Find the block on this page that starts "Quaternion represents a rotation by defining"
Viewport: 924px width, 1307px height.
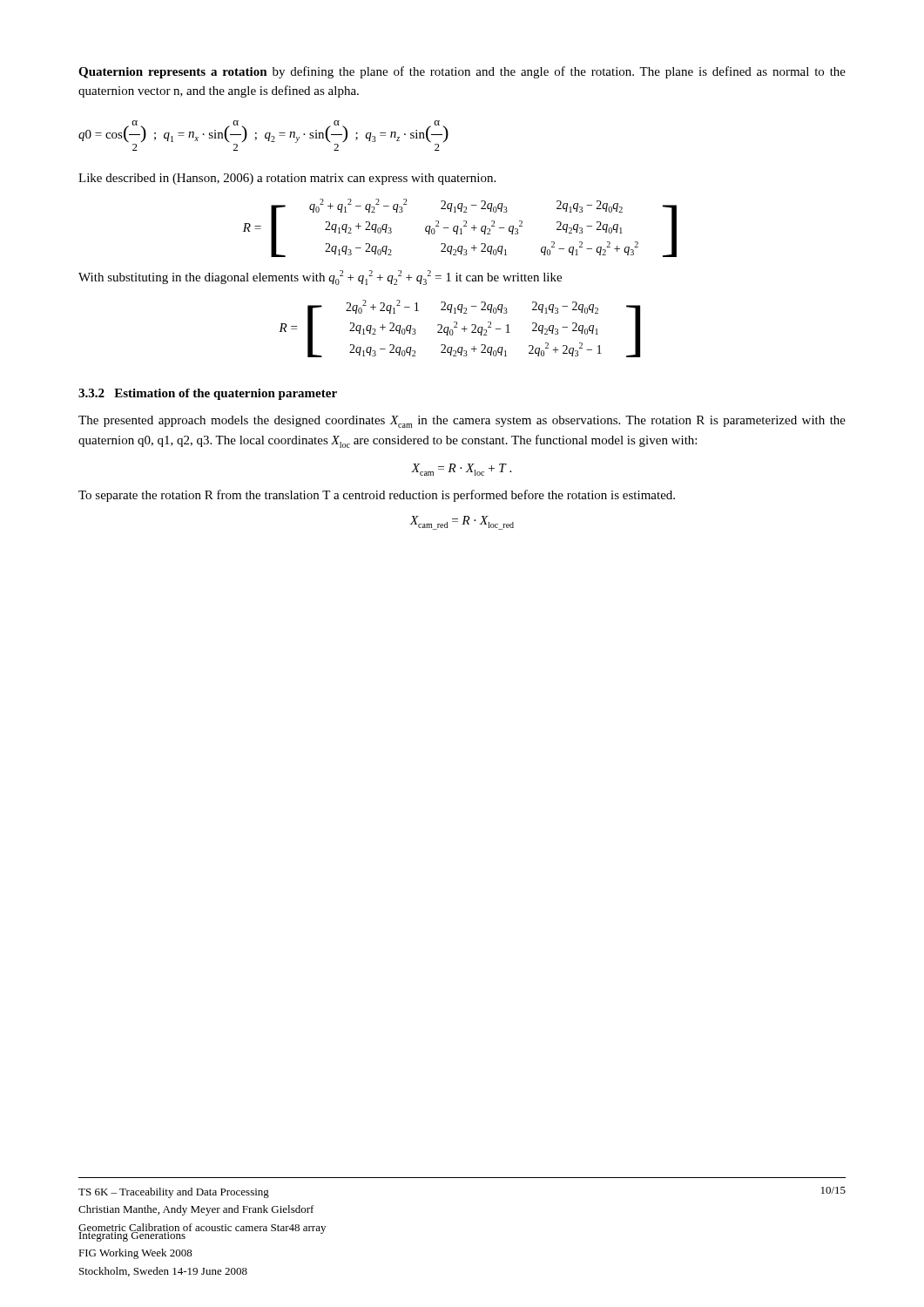tap(462, 81)
